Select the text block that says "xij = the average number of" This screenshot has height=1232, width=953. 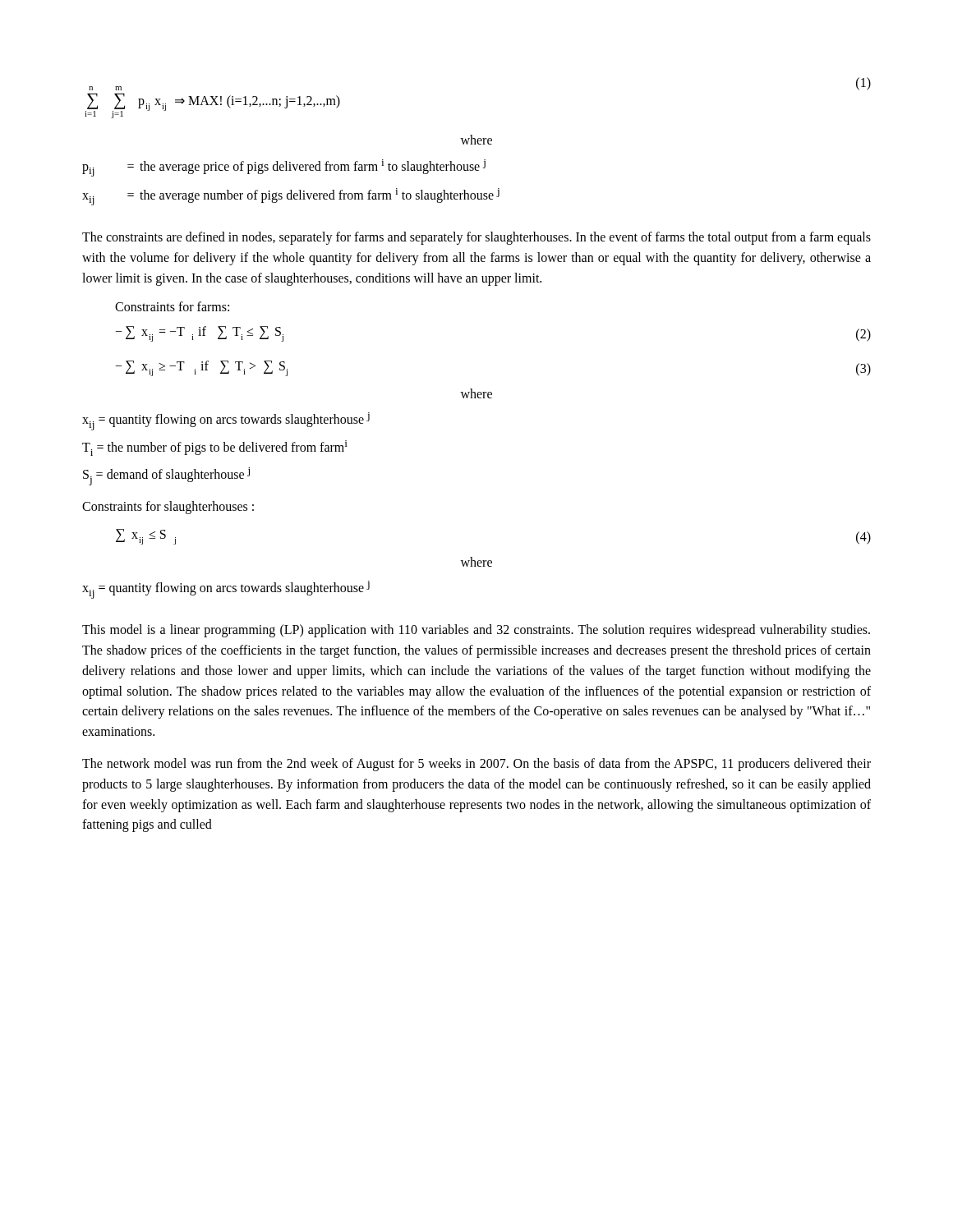coord(476,195)
